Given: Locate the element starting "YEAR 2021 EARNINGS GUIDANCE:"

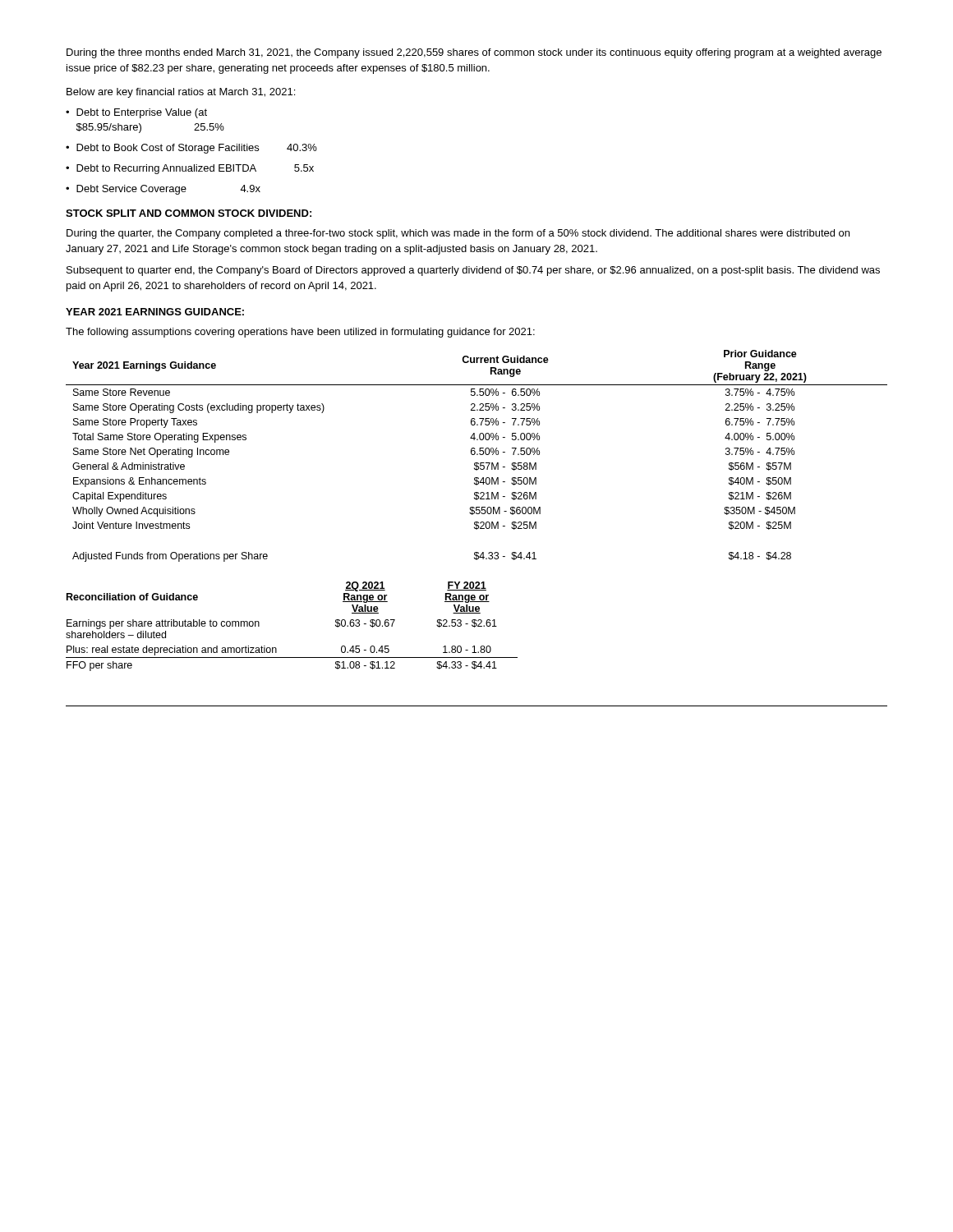Looking at the screenshot, I should coord(155,312).
